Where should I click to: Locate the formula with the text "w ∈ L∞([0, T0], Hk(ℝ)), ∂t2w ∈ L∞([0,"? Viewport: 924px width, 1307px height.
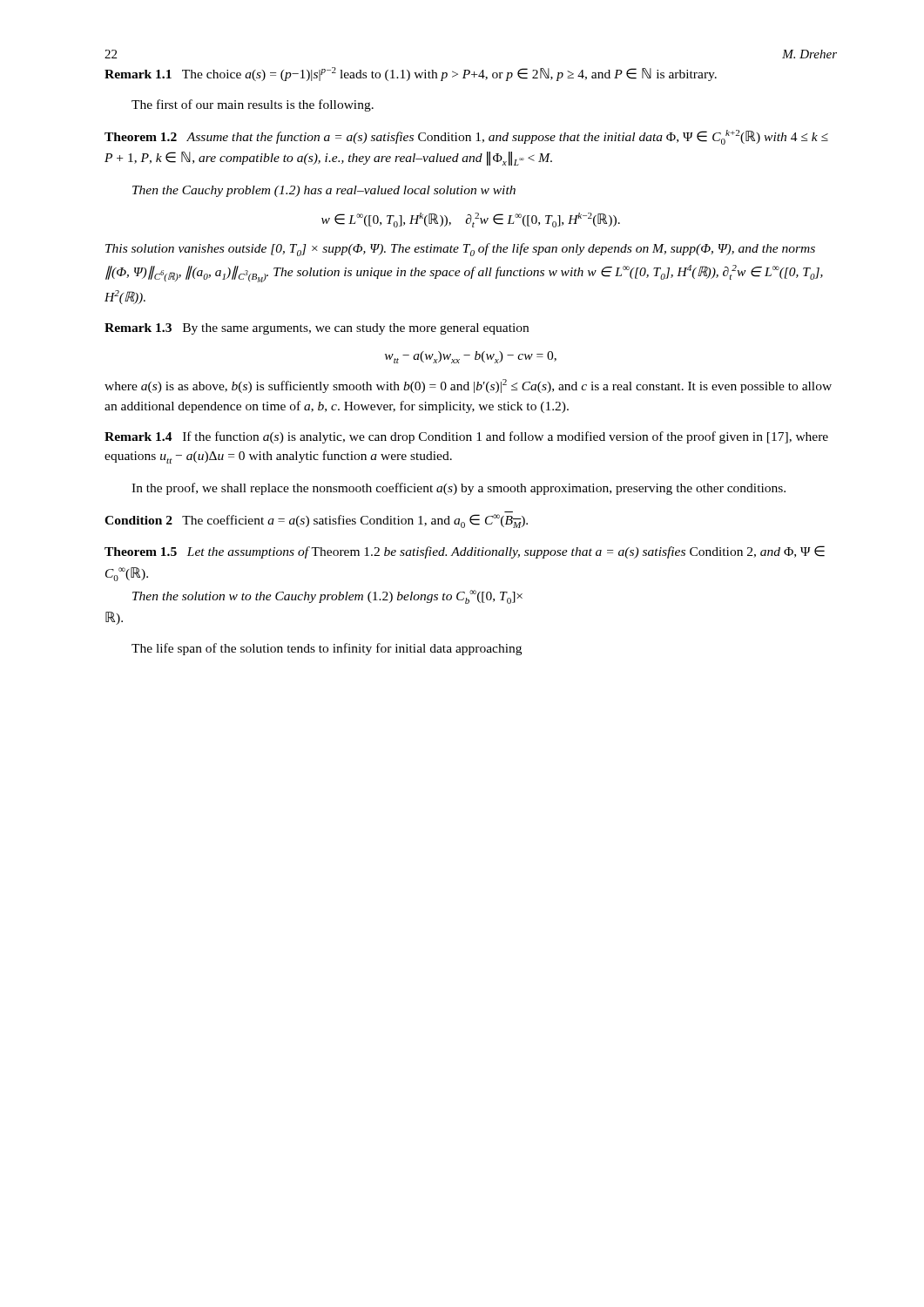tap(471, 219)
